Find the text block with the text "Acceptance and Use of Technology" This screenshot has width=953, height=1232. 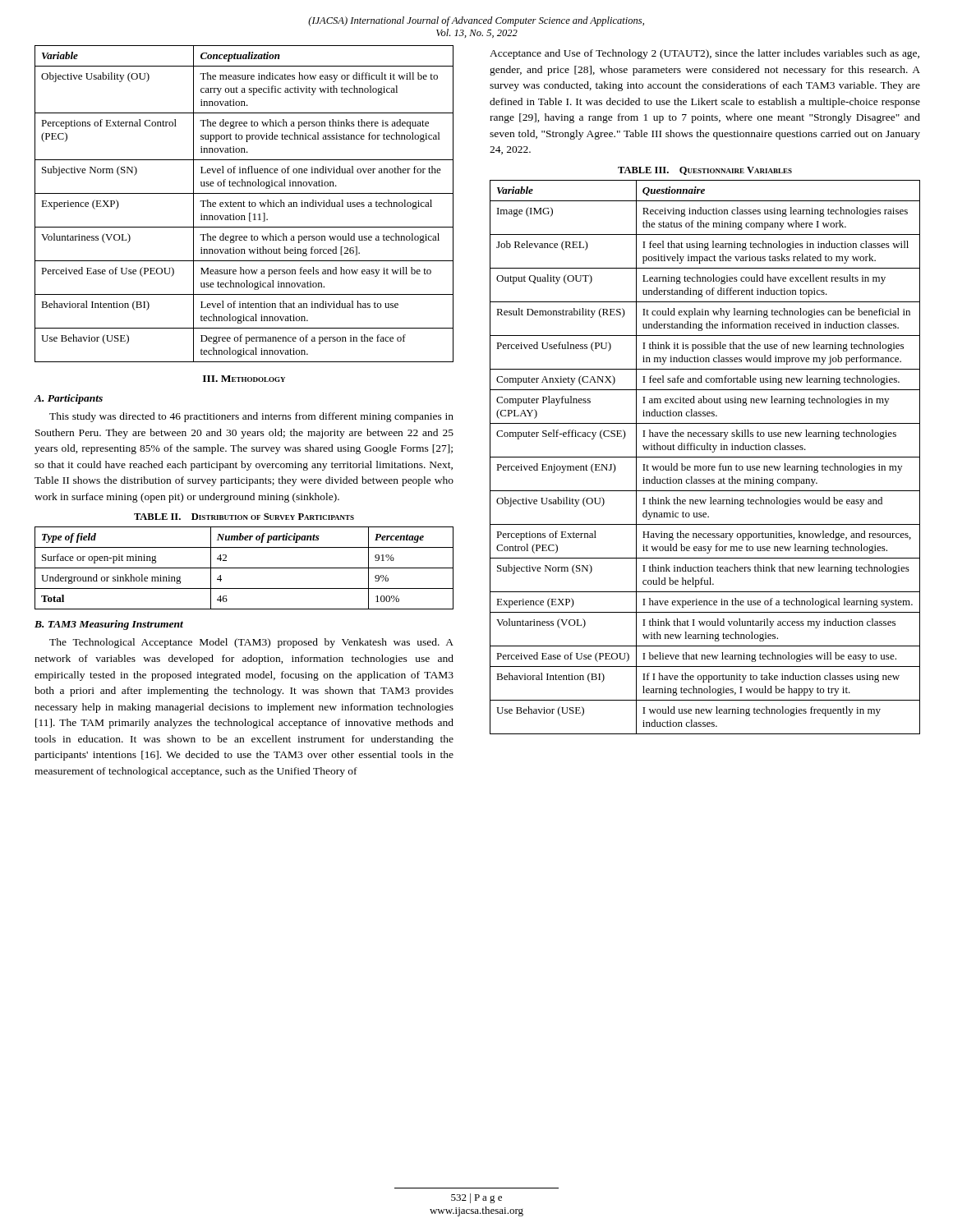click(x=705, y=101)
